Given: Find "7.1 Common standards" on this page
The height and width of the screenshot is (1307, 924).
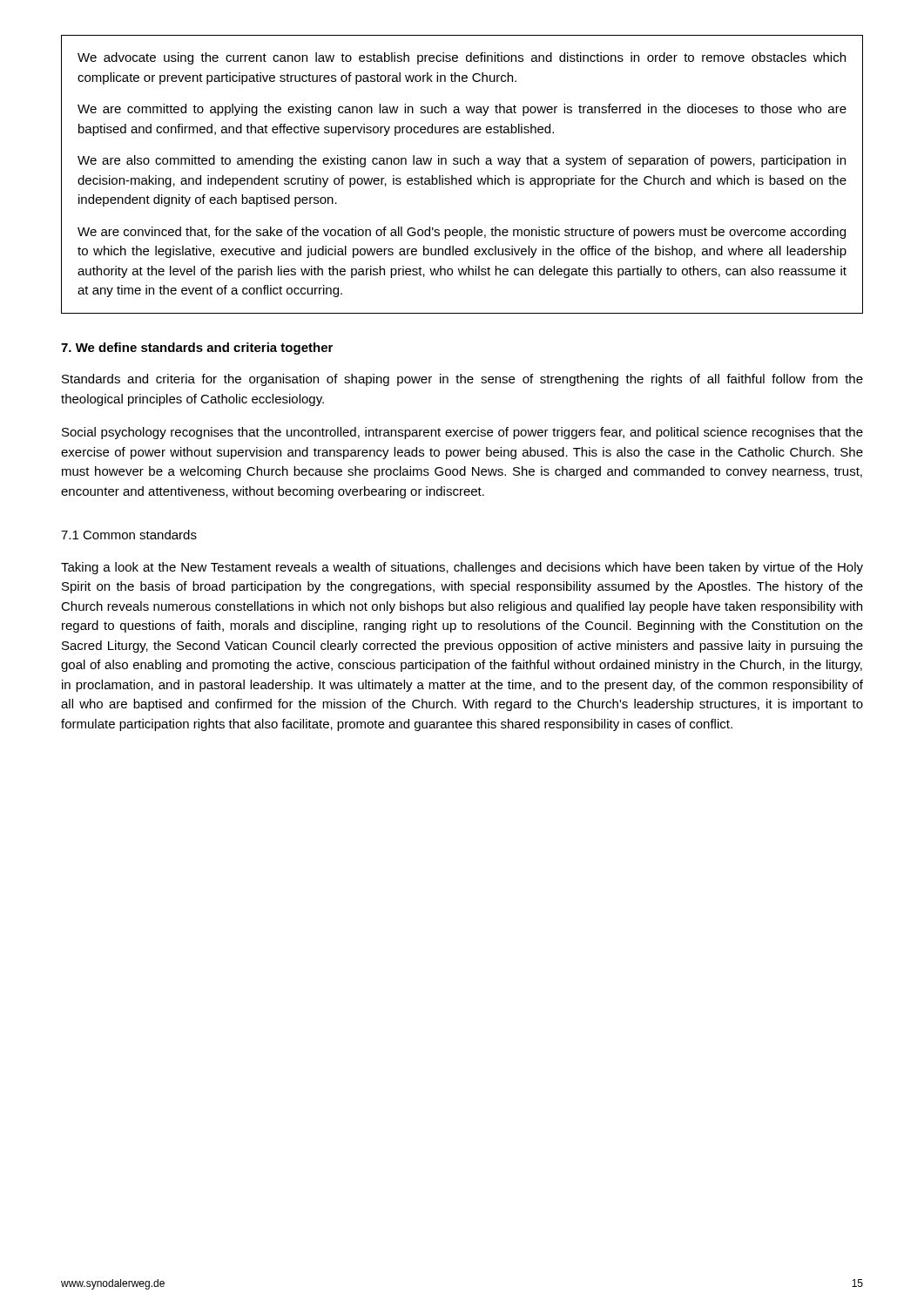Looking at the screenshot, I should coord(129,535).
